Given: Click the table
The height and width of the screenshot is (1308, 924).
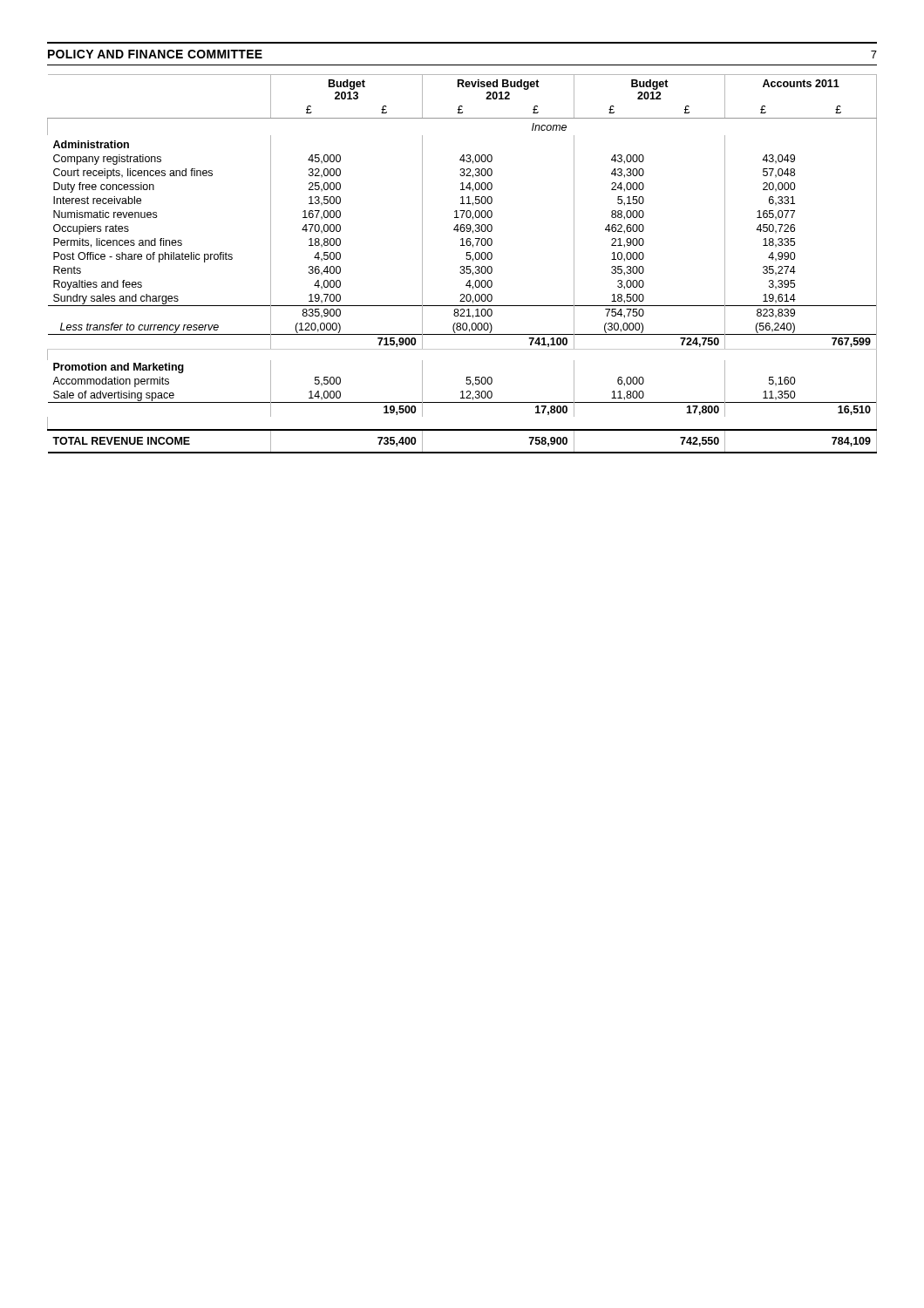Looking at the screenshot, I should pyautogui.click(x=462, y=264).
